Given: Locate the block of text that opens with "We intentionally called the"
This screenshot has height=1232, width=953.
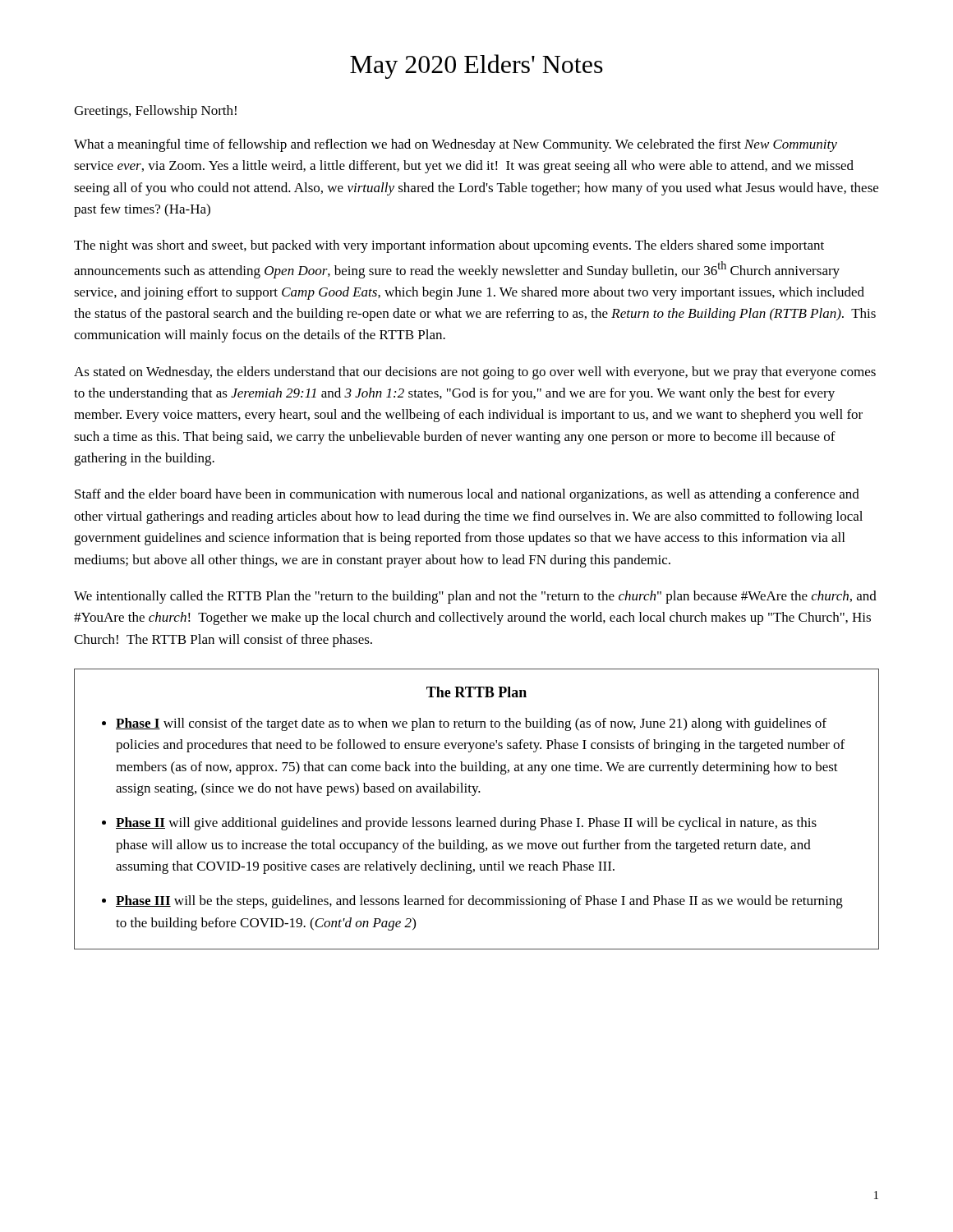Looking at the screenshot, I should pyautogui.click(x=475, y=617).
